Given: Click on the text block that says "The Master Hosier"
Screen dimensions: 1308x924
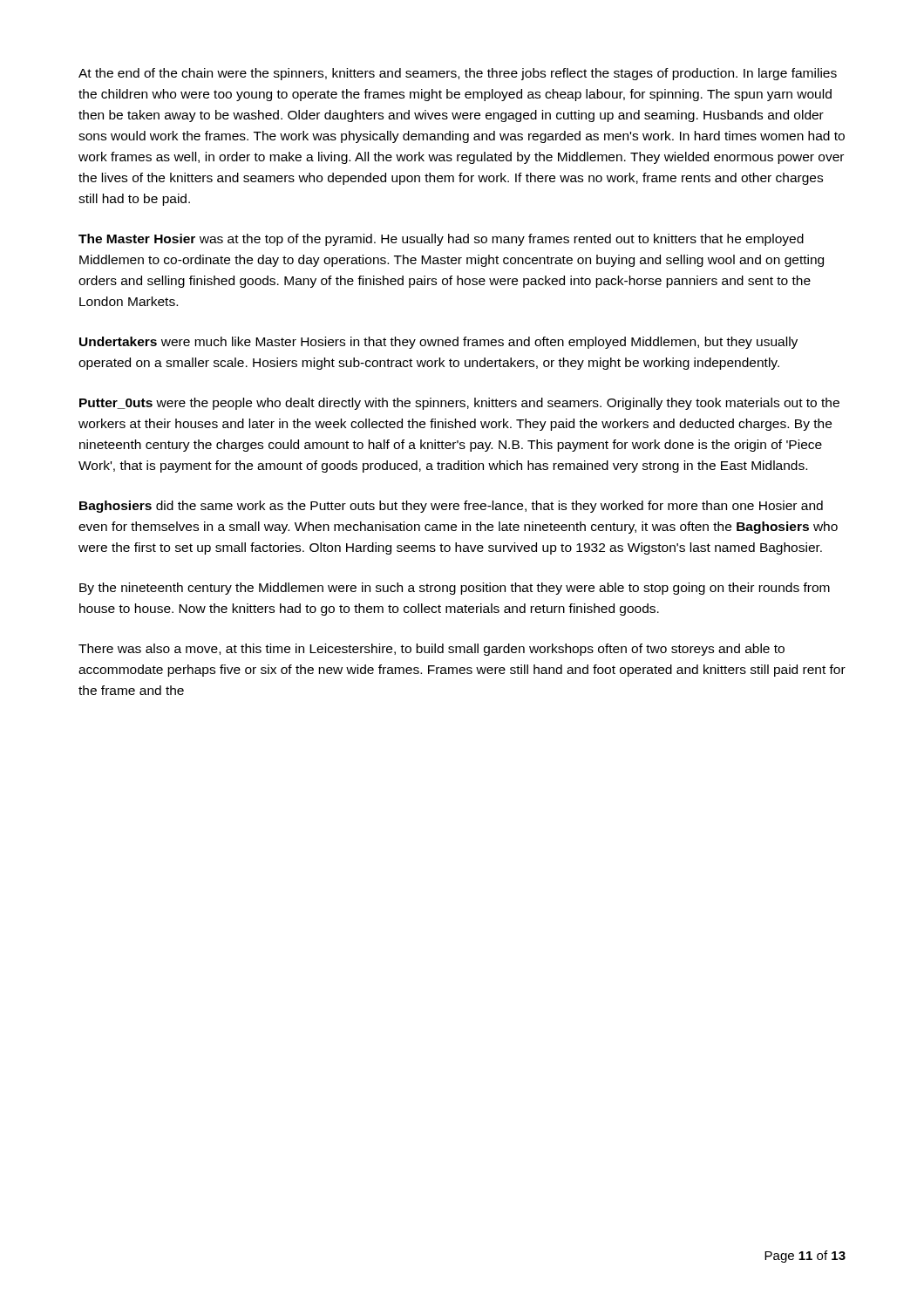Looking at the screenshot, I should click(452, 270).
